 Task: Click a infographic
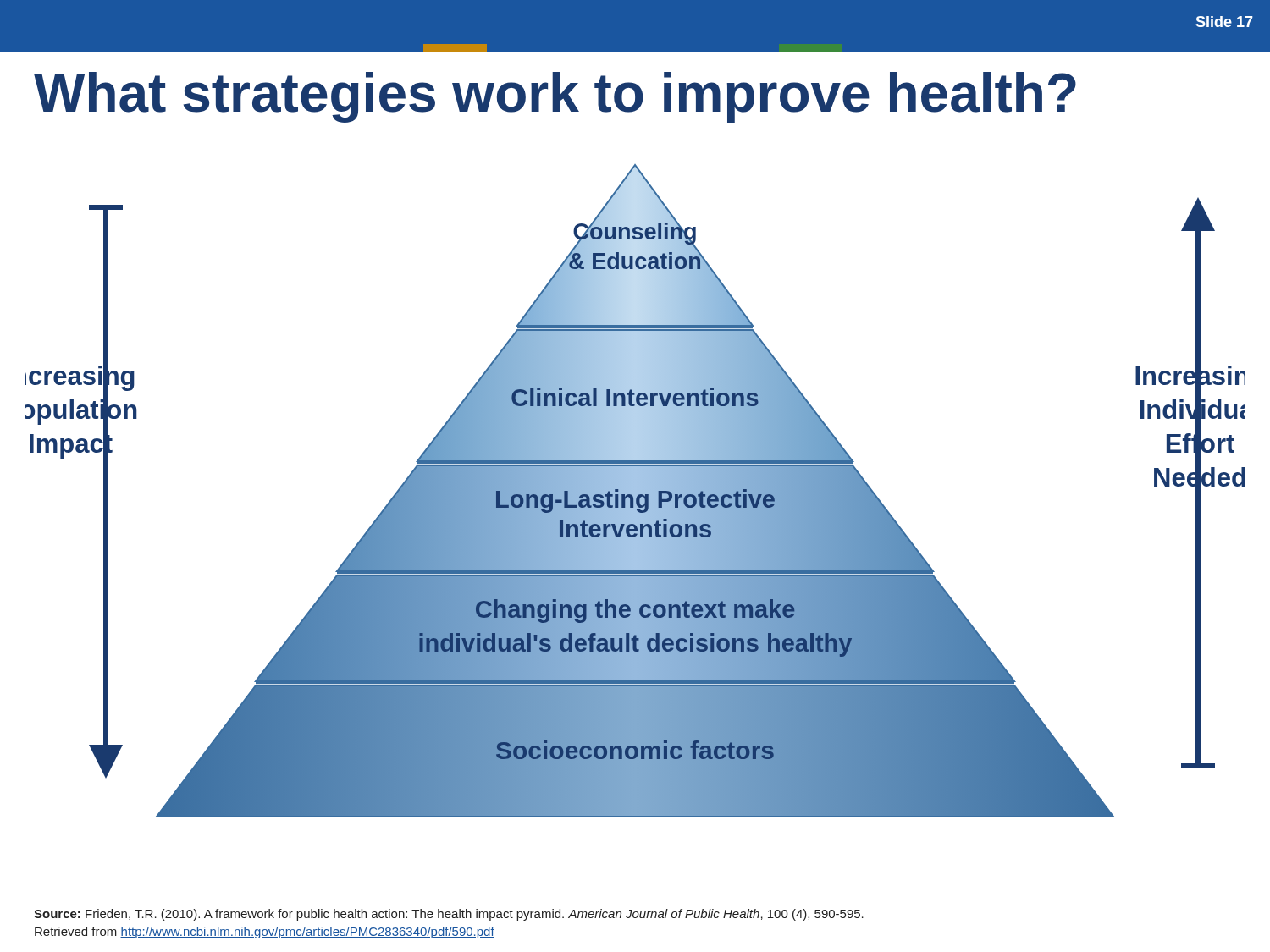click(x=635, y=512)
